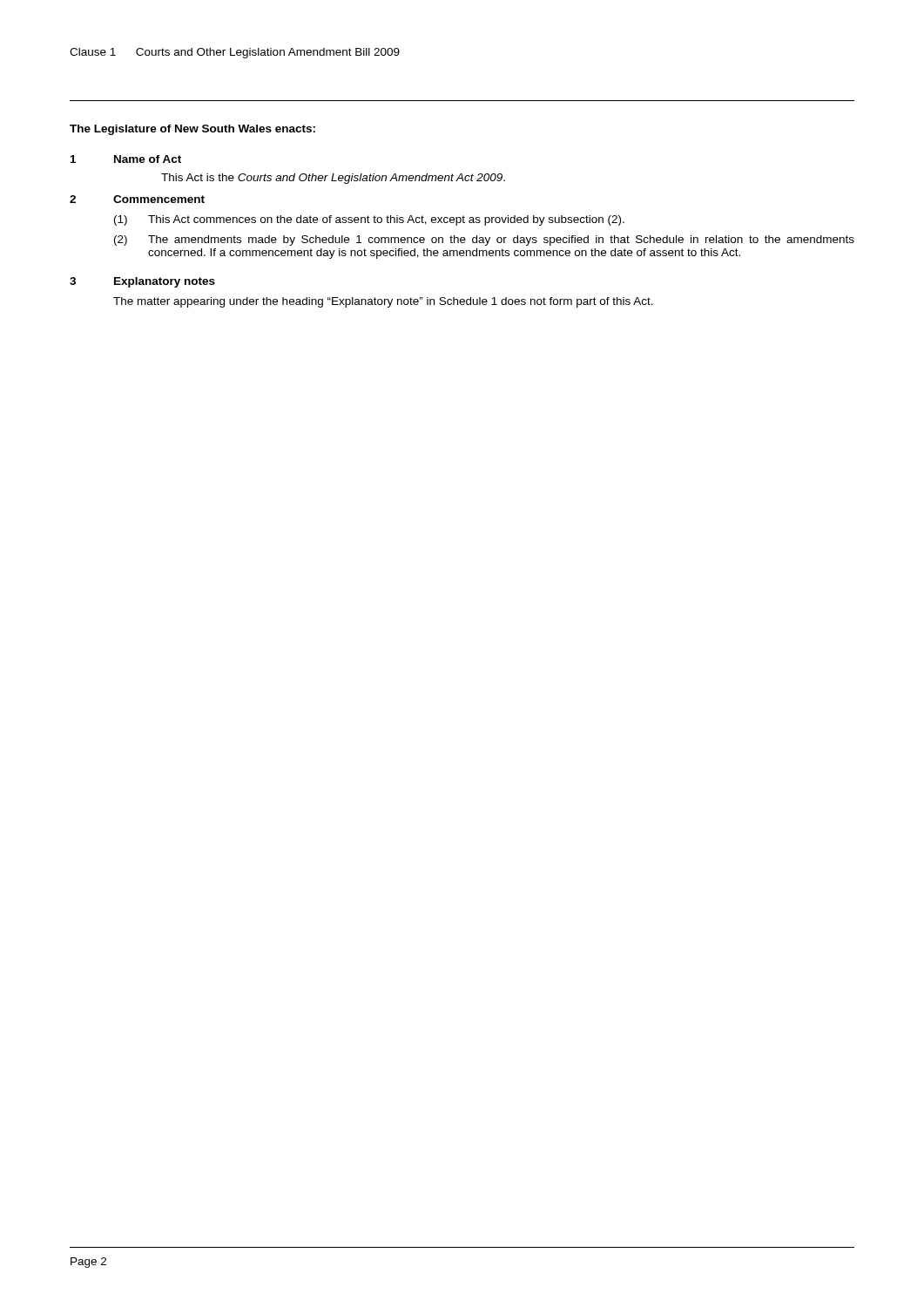Navigate to the text block starting "(1) This Act commences on"

(484, 219)
